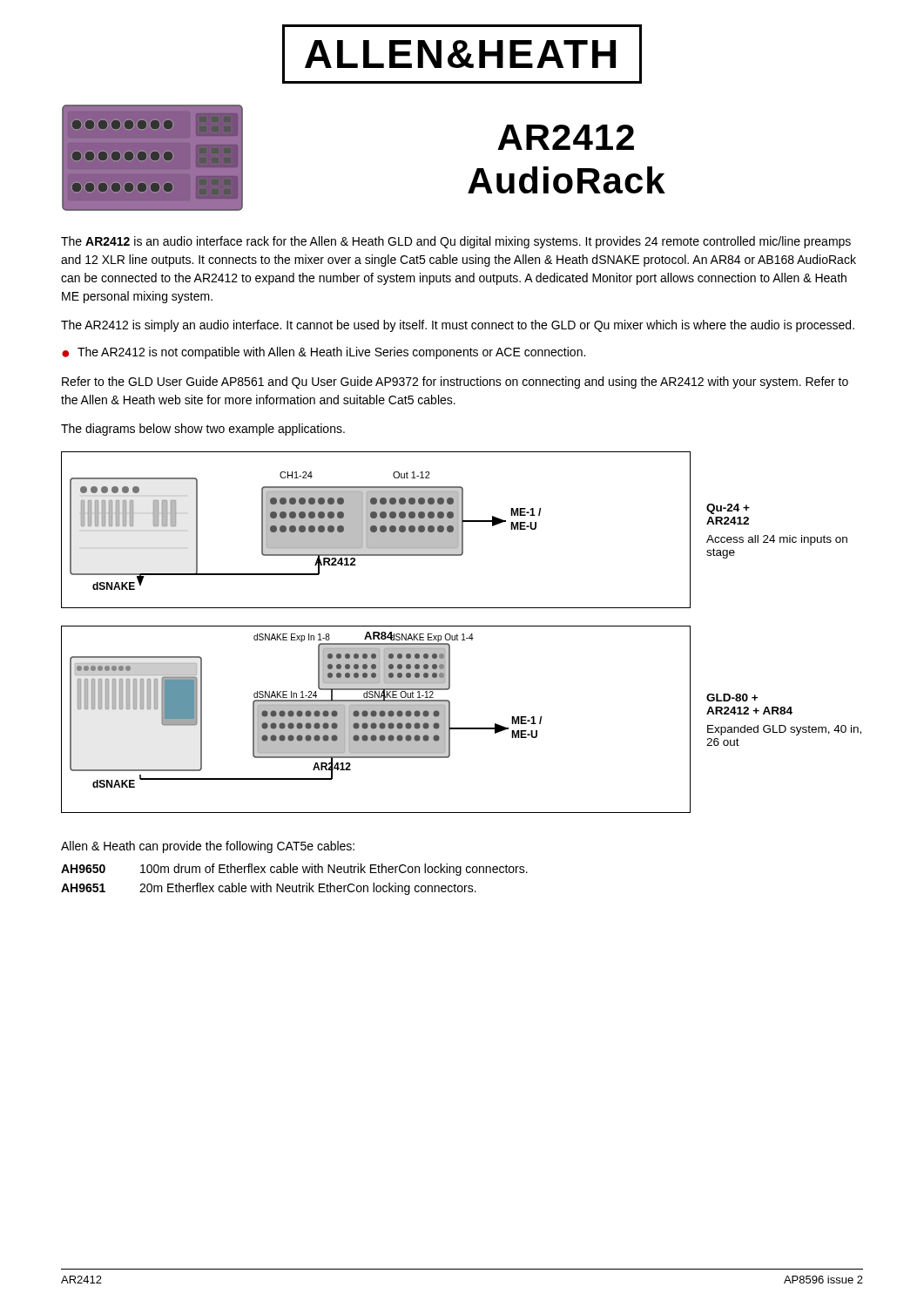Locate the list item that says "● The AR2412 is not compatible with Allen"
The image size is (924, 1307).
pyautogui.click(x=324, y=354)
